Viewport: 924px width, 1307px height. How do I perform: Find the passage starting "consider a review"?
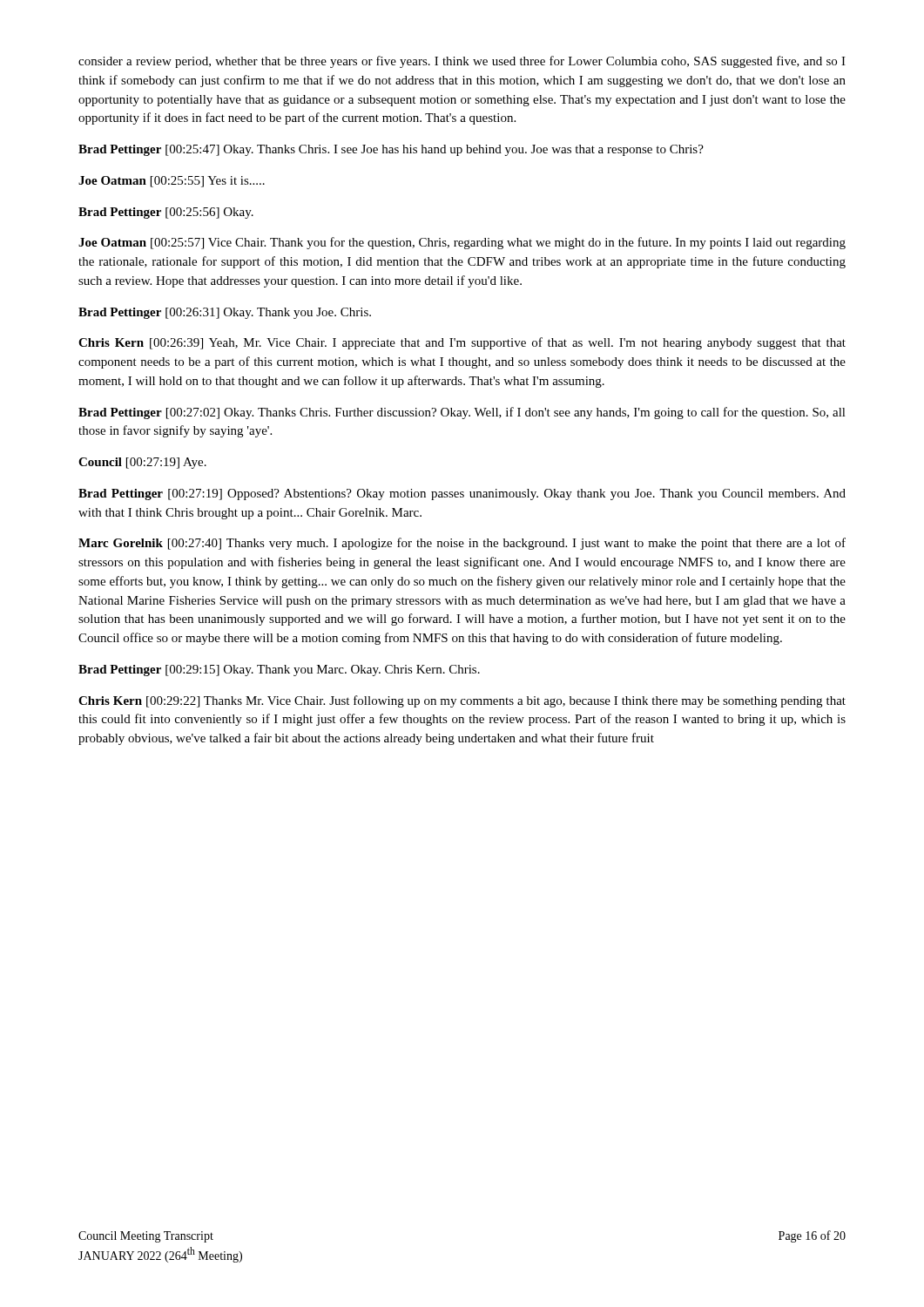pos(462,89)
